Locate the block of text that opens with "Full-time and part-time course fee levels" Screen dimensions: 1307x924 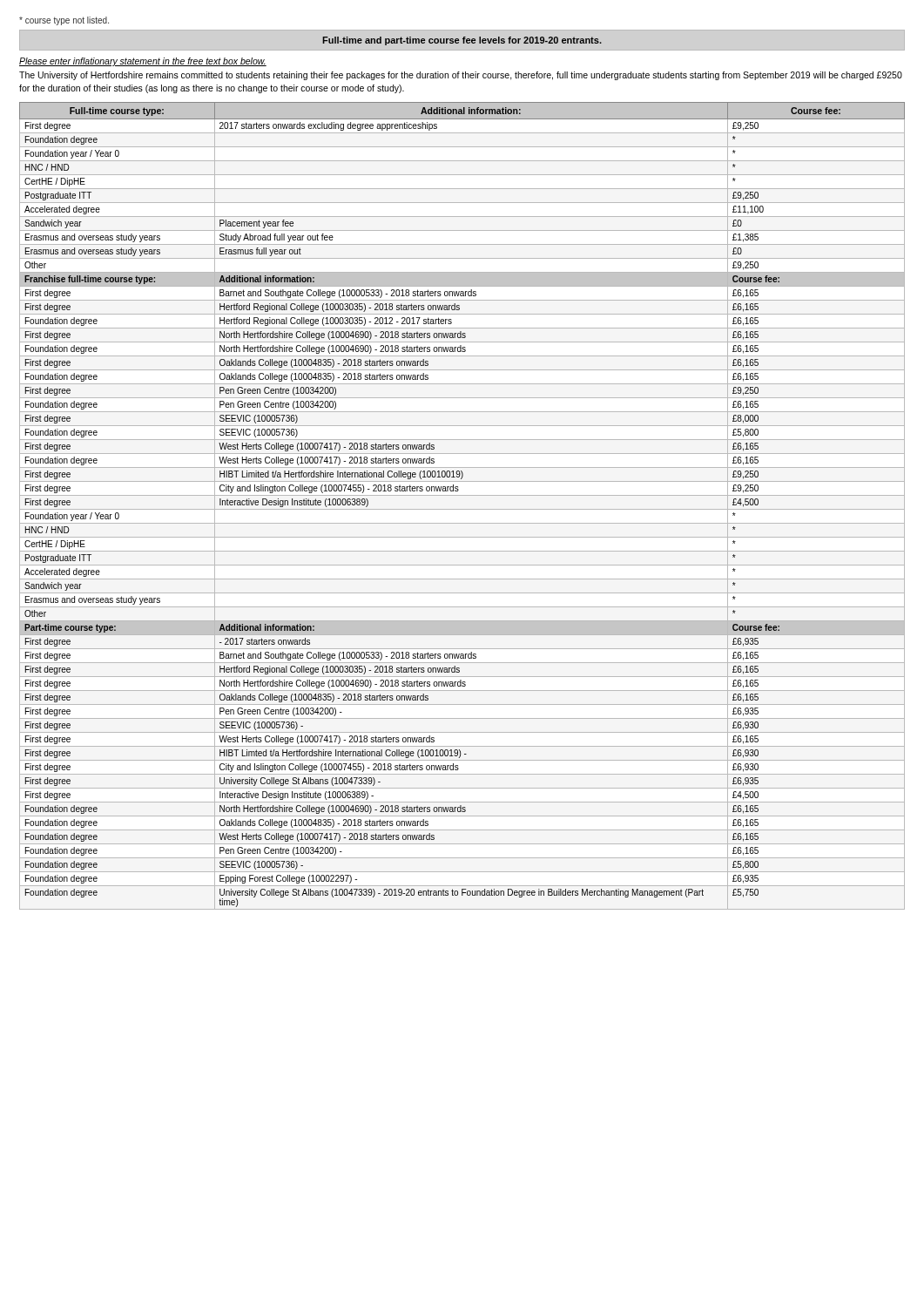click(x=462, y=40)
